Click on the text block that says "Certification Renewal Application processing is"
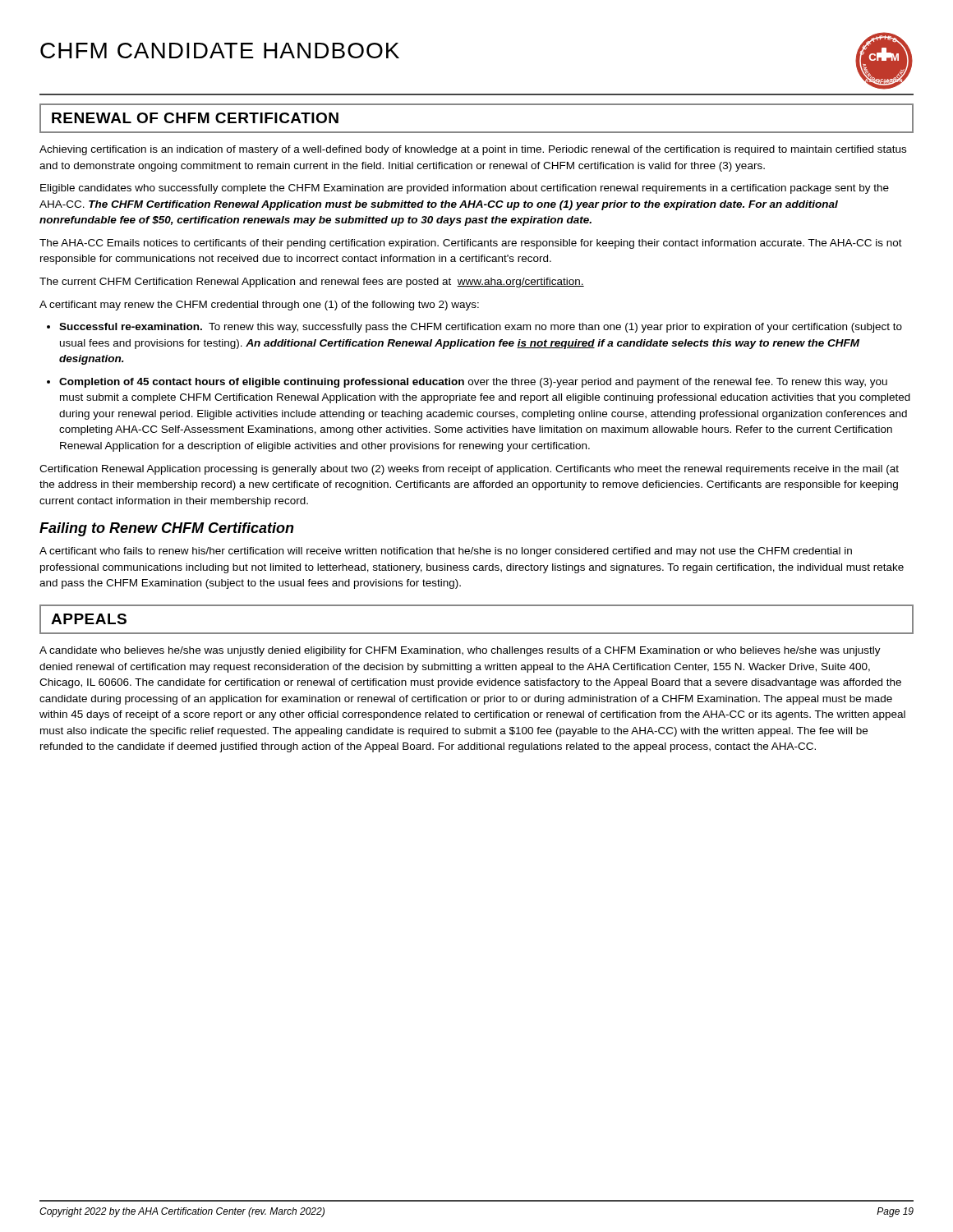Image resolution: width=953 pixels, height=1232 pixels. pyautogui.click(x=476, y=484)
